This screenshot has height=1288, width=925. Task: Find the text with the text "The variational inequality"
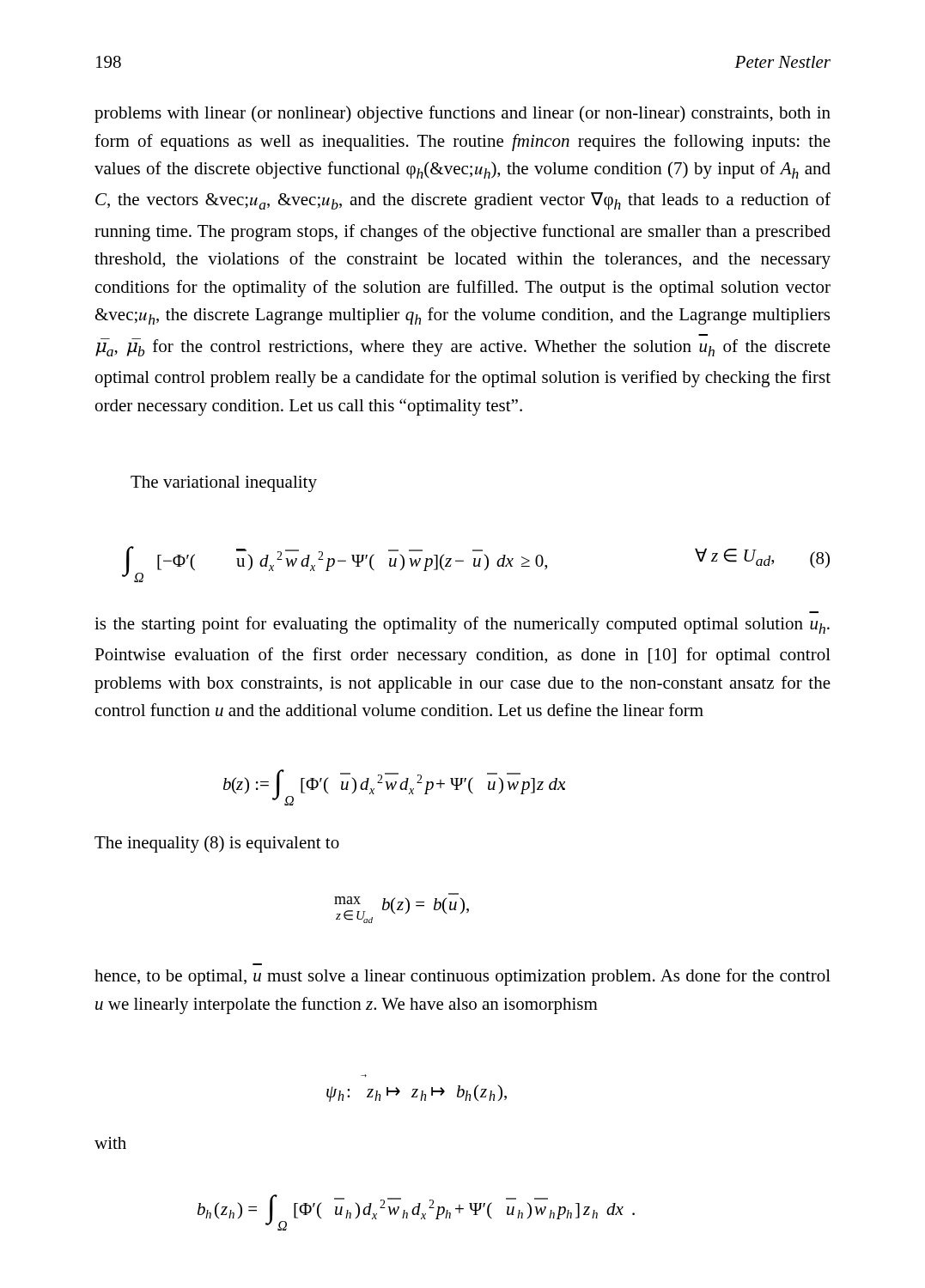coord(224,482)
